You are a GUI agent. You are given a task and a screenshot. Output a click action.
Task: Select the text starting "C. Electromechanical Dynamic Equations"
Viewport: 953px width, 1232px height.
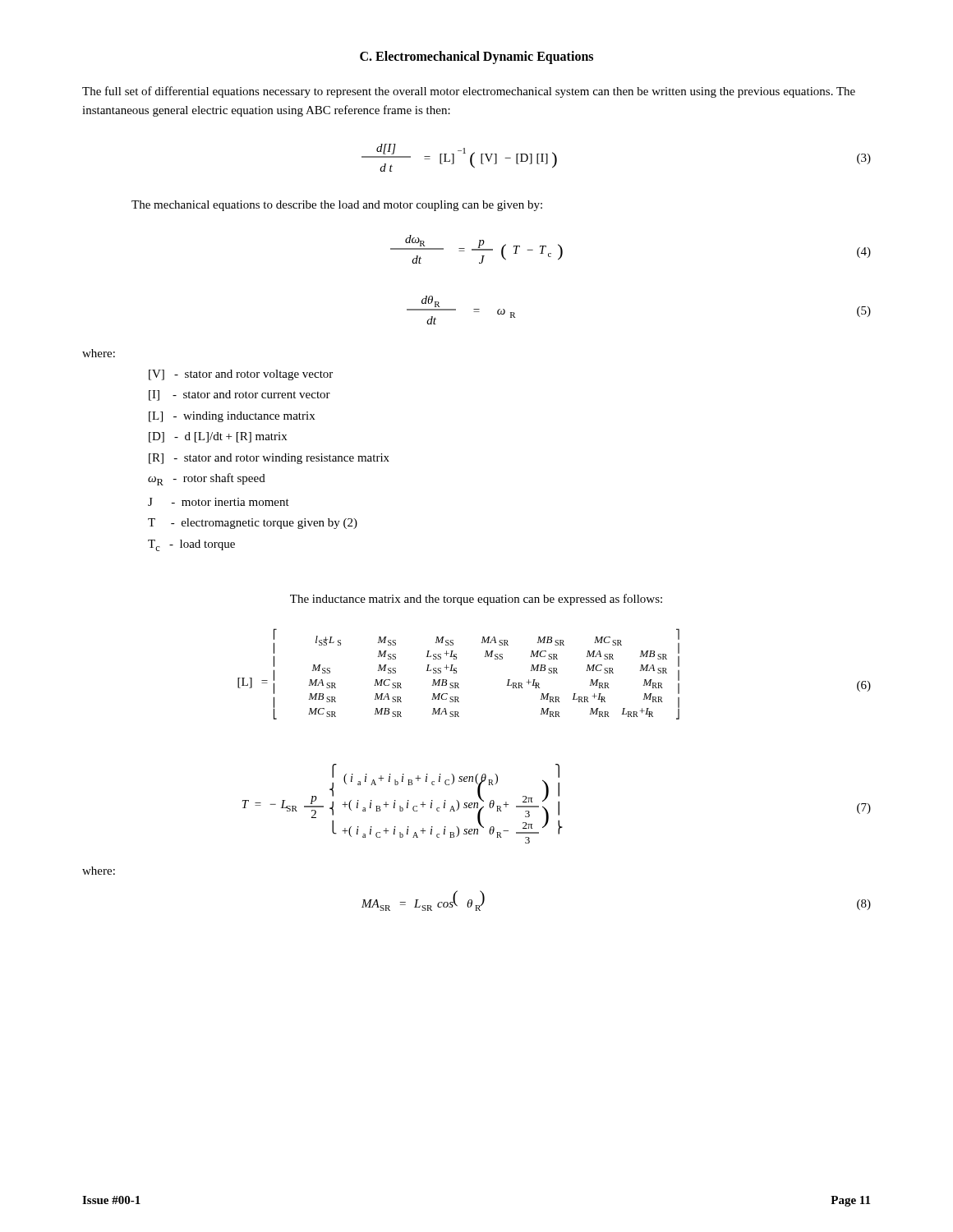[x=476, y=56]
